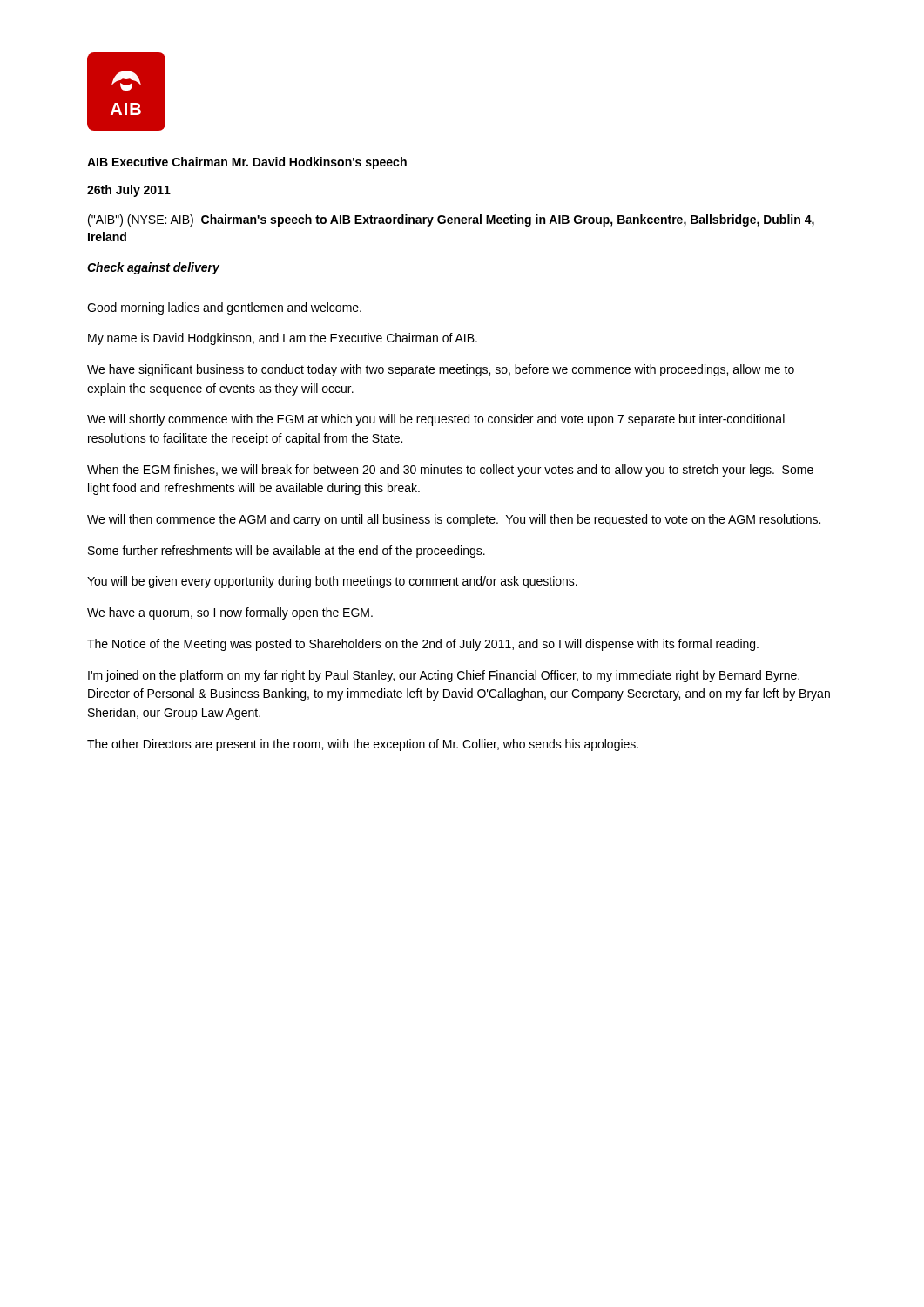The height and width of the screenshot is (1307, 924).
Task: Where is the passage that starts "I'm joined on the platform on my"?
Action: tap(459, 694)
